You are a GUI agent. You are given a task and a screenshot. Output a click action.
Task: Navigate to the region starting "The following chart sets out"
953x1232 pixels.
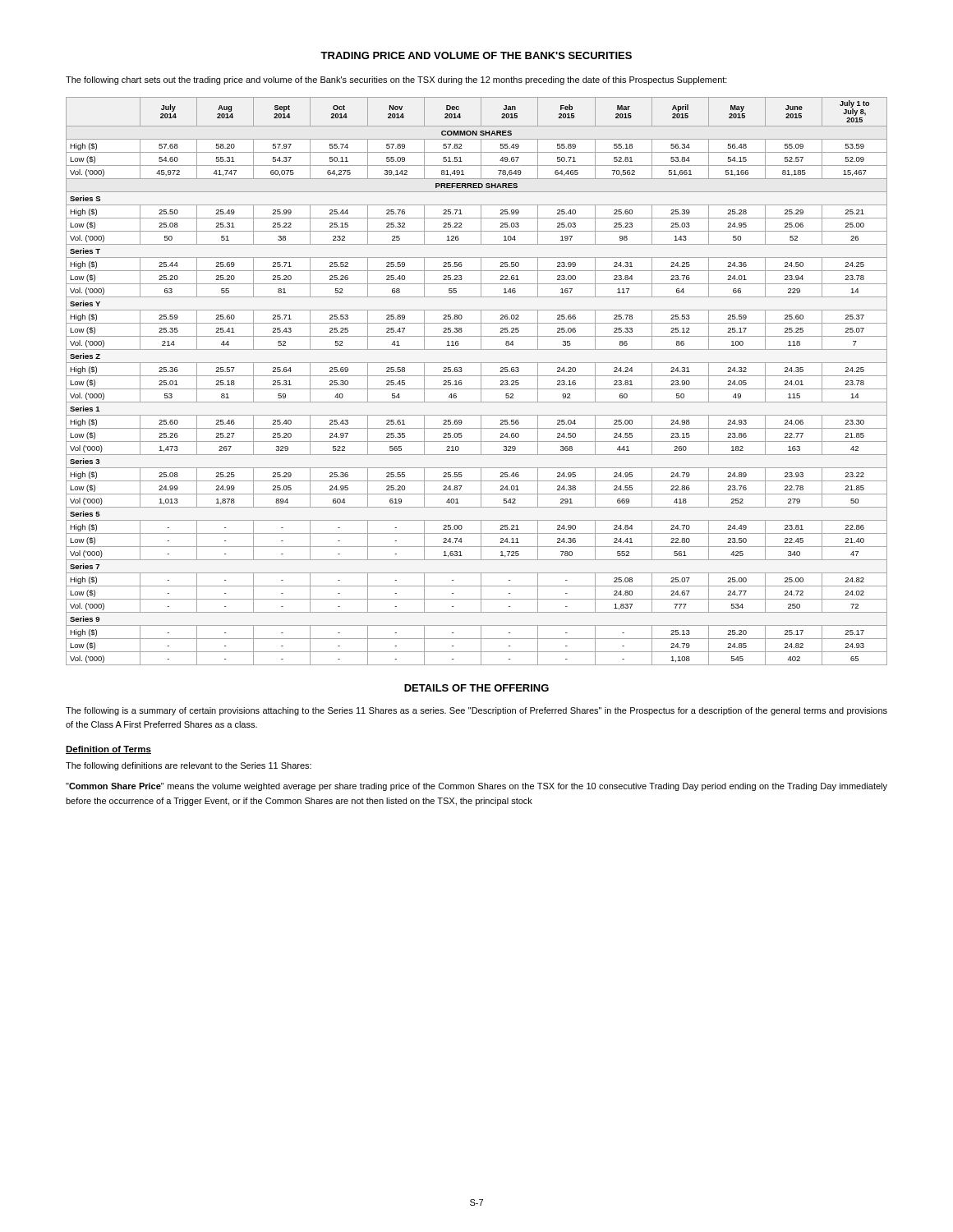[x=397, y=80]
